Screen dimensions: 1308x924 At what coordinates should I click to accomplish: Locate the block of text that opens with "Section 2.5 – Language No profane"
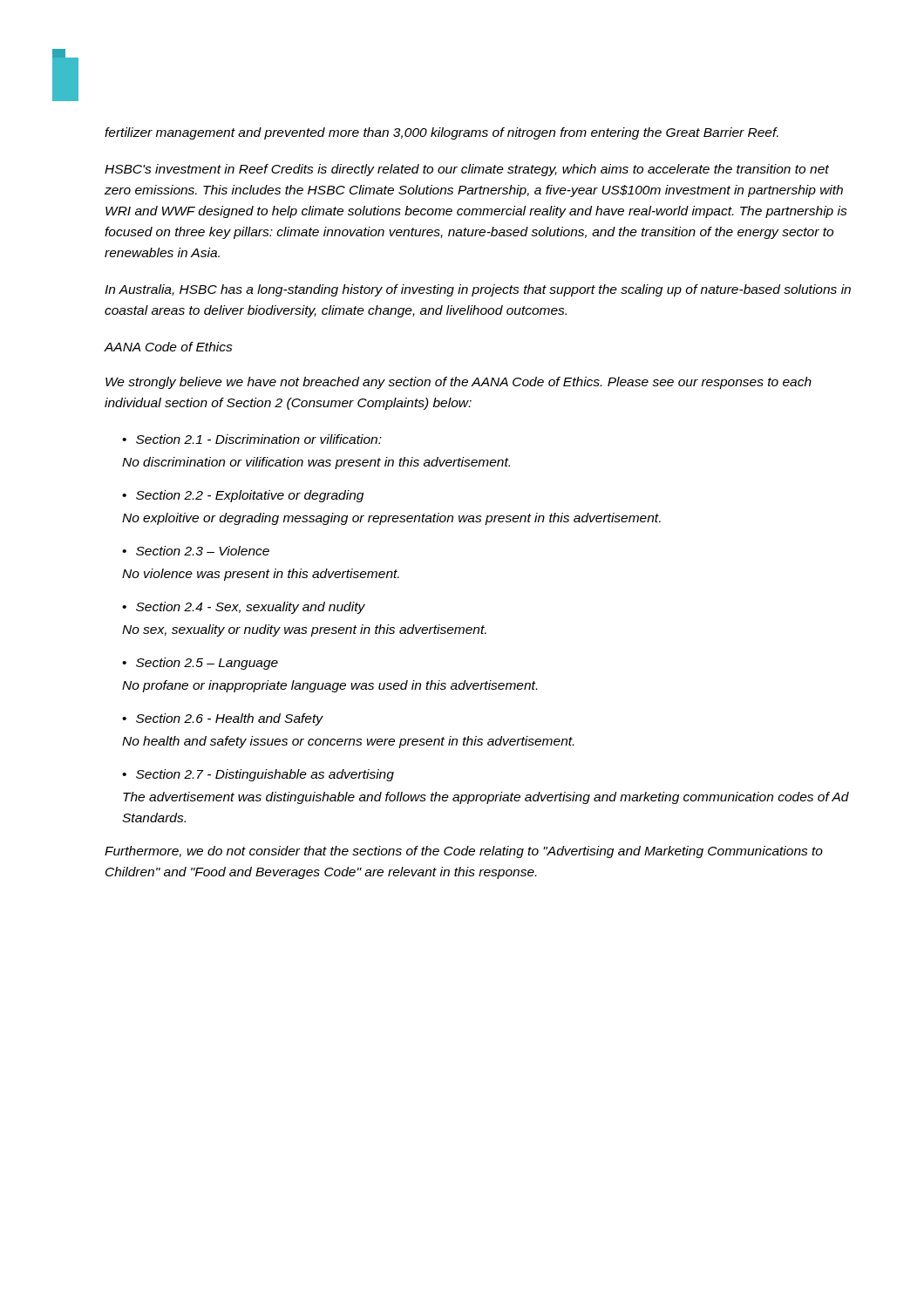488,674
